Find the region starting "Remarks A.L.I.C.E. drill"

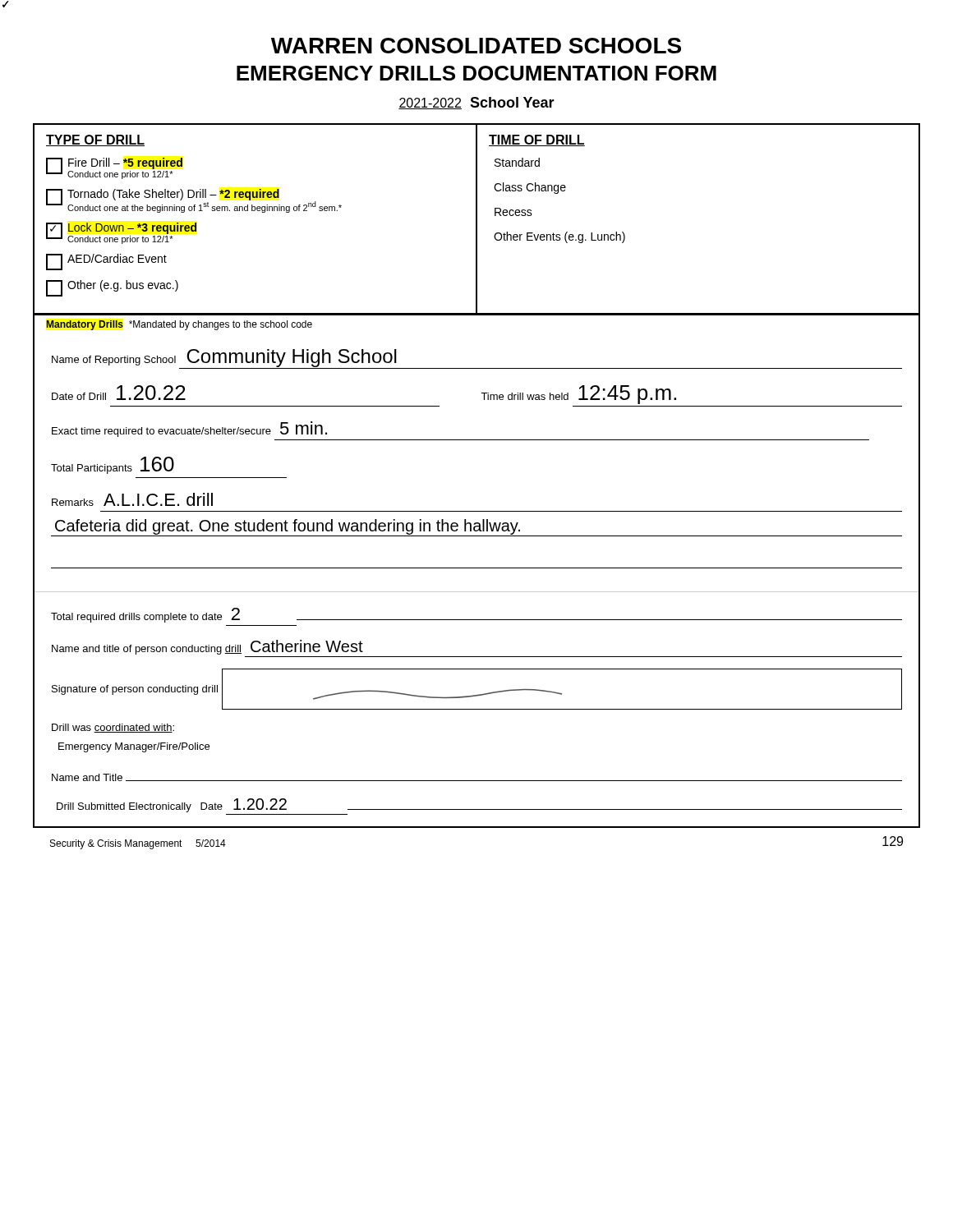(x=476, y=500)
